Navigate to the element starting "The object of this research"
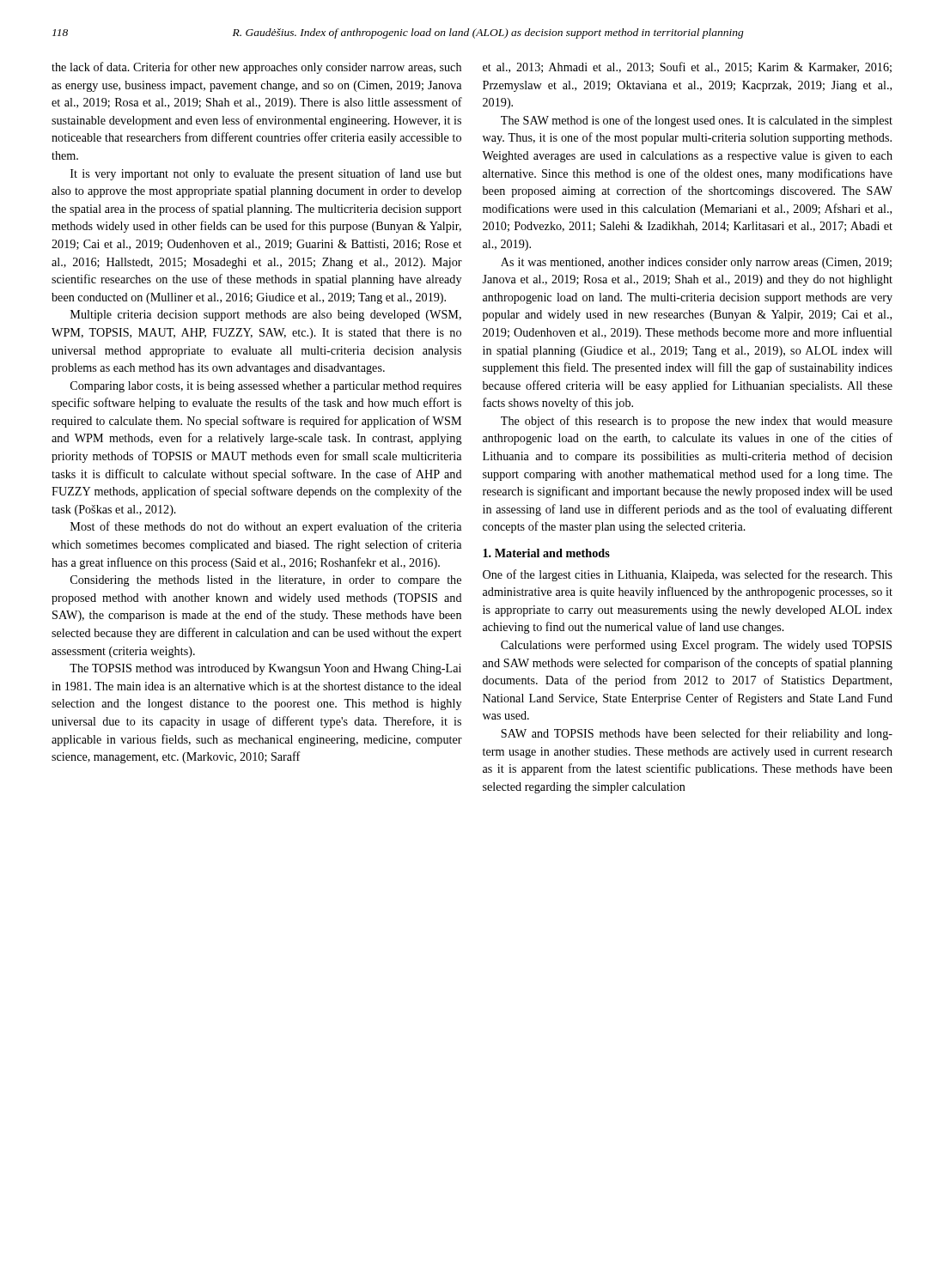Screen dimensions: 1288x944 coord(687,474)
